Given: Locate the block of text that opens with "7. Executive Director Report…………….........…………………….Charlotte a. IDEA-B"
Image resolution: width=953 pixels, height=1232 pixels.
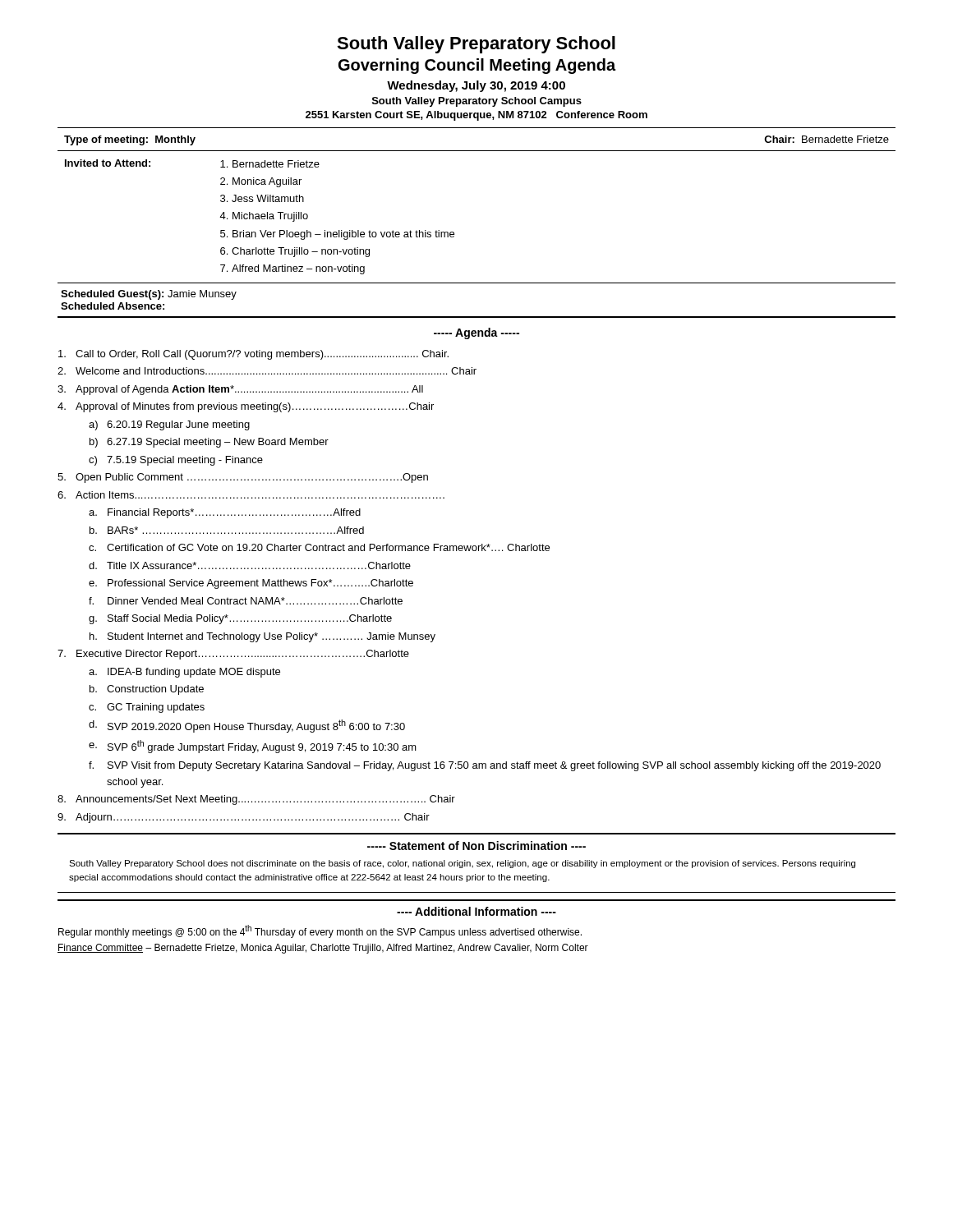Looking at the screenshot, I should coord(233,655).
